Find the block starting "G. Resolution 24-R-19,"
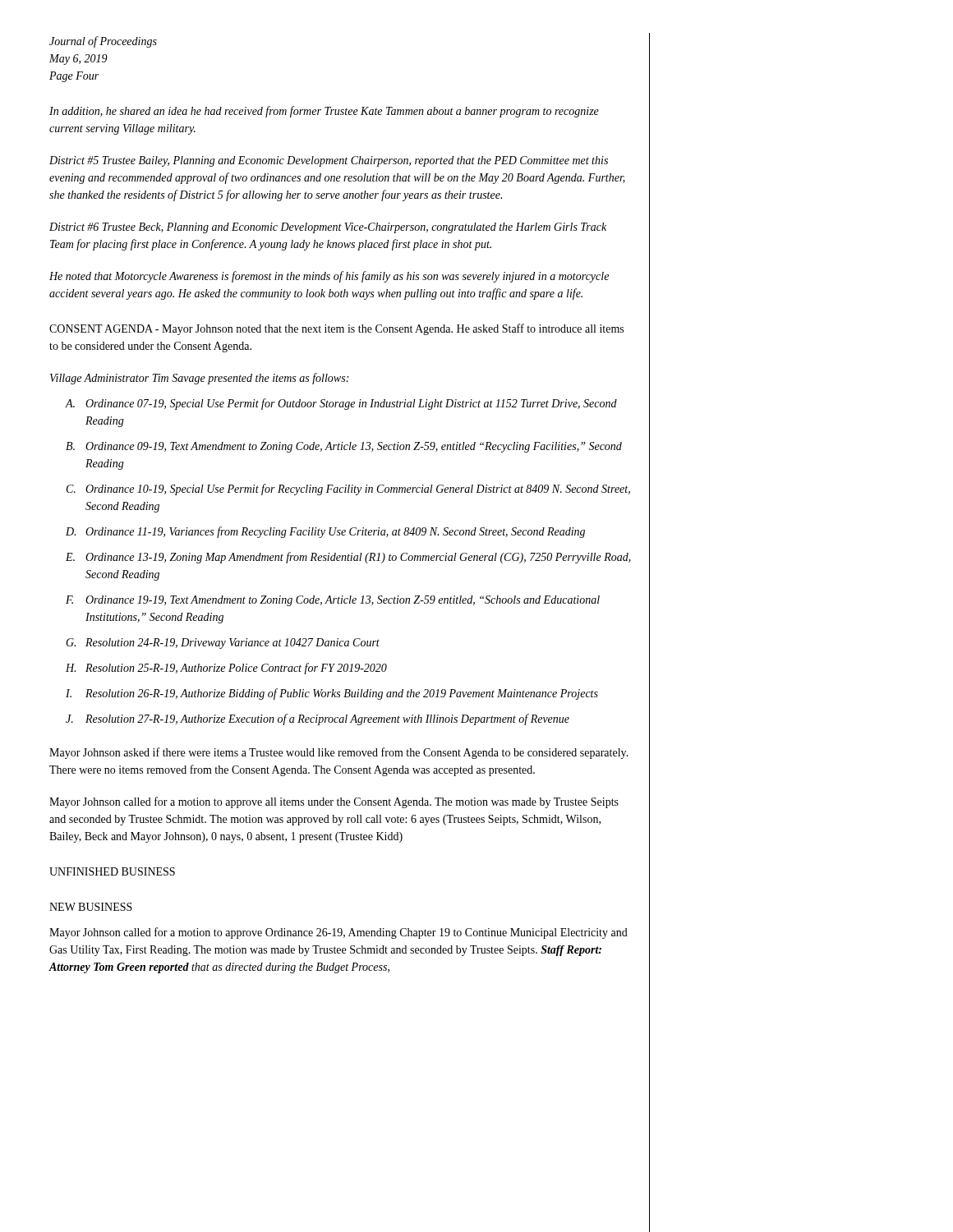This screenshot has height=1232, width=953. pyautogui.click(x=349, y=643)
